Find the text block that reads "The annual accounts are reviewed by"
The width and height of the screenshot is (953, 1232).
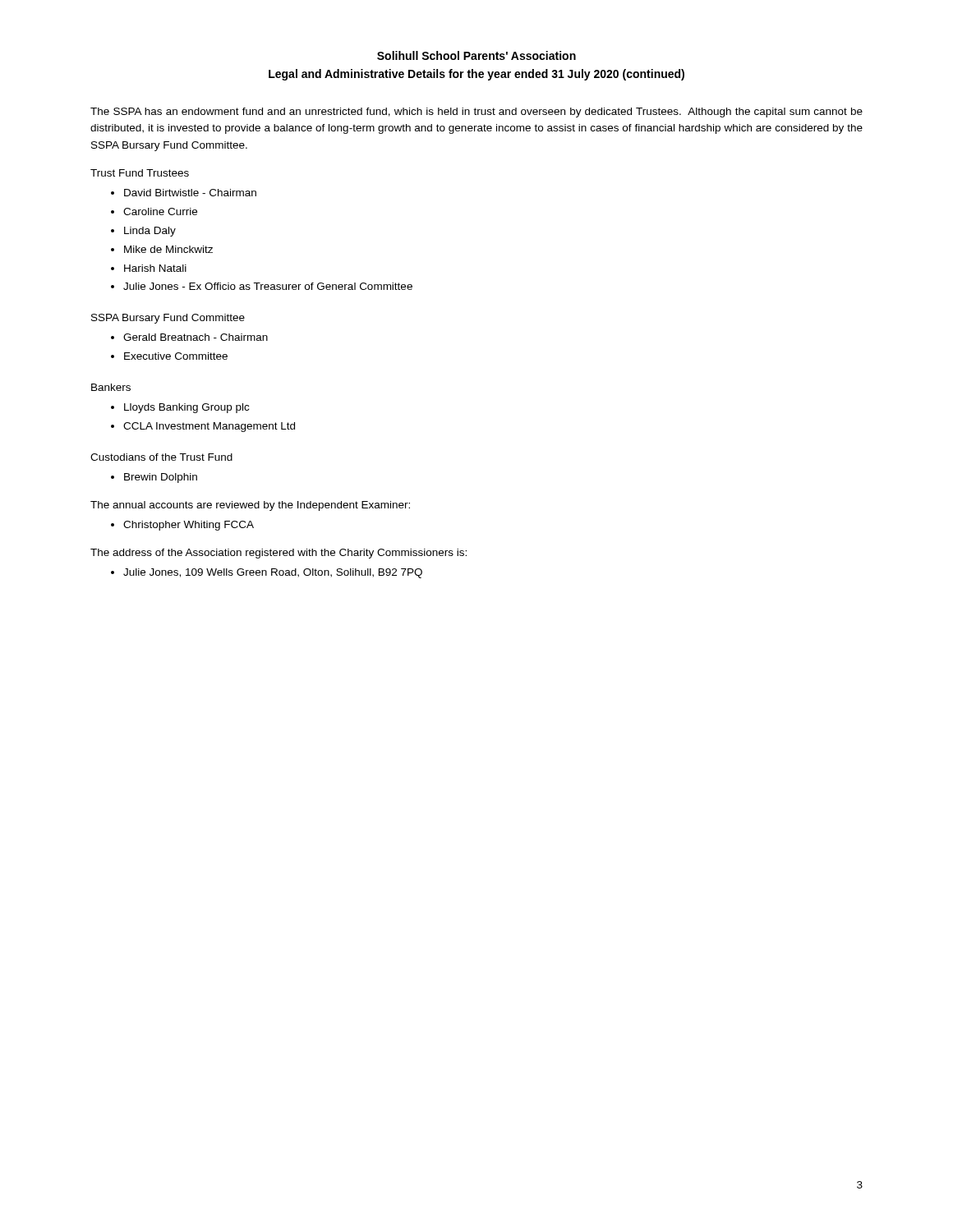coord(251,505)
